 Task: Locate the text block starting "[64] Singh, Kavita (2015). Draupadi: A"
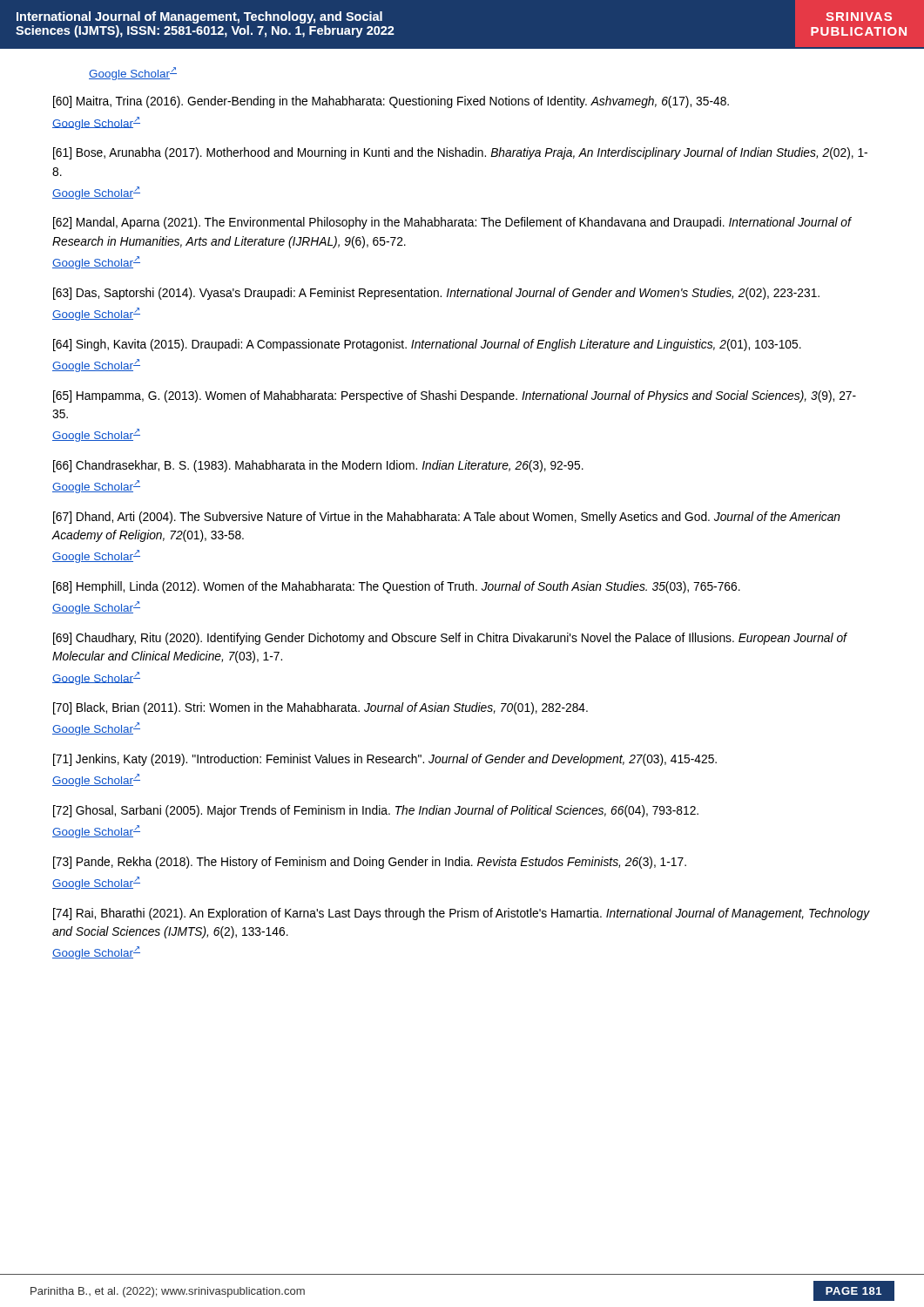pos(462,356)
